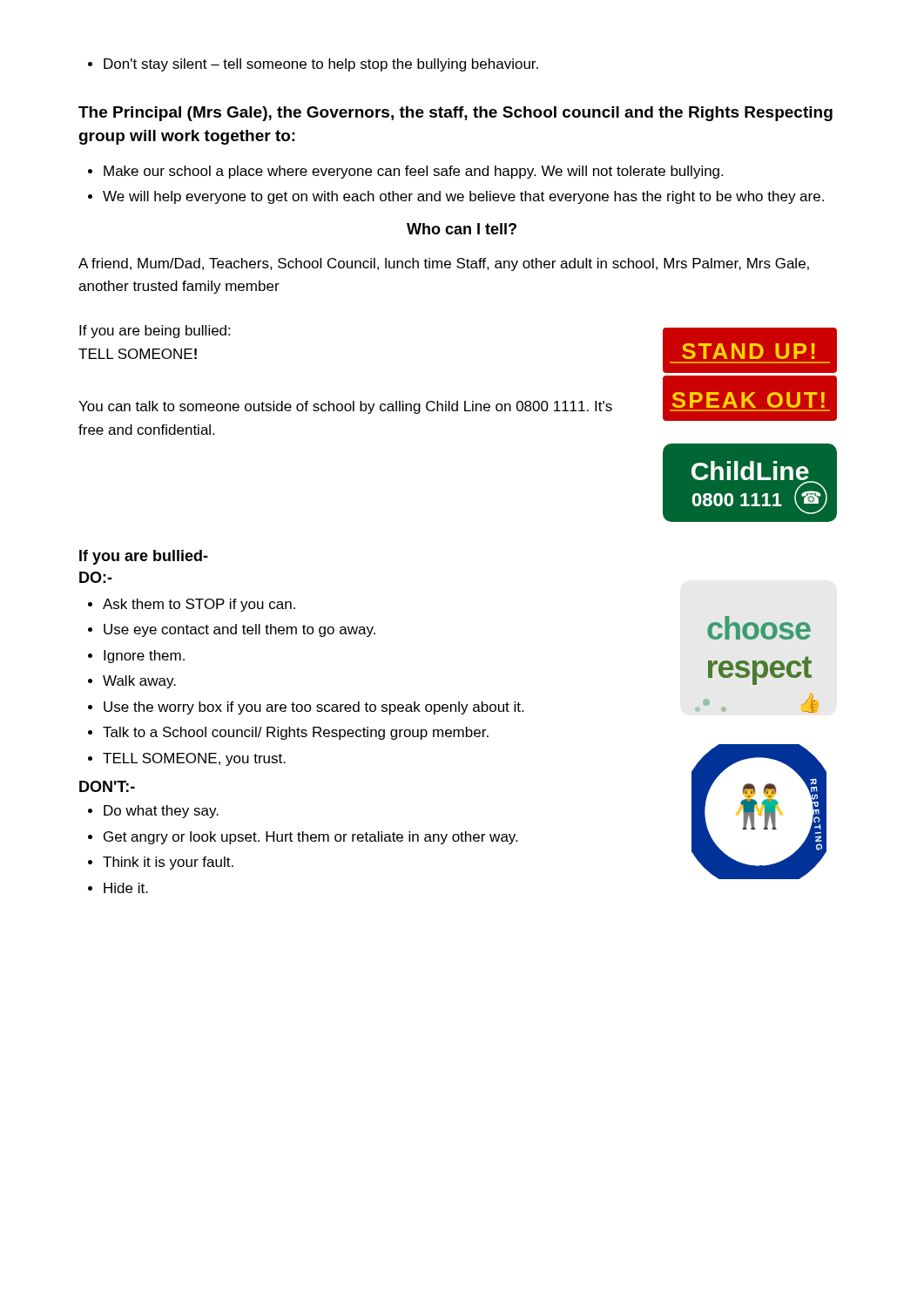This screenshot has height=1307, width=924.
Task: Find the list item that reads "Ask them to STOP if you"
Action: (x=192, y=605)
